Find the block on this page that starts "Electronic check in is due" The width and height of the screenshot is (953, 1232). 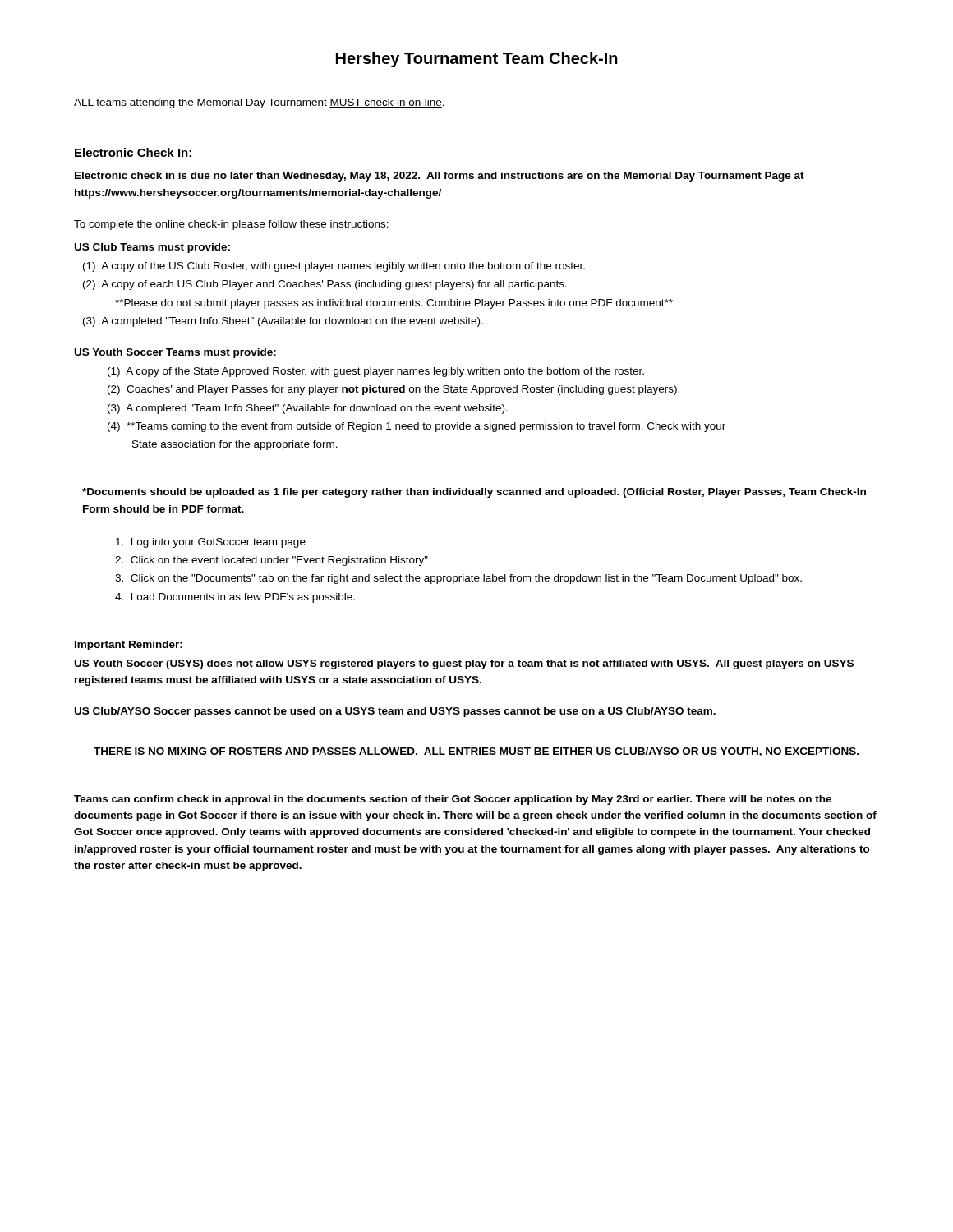439,184
